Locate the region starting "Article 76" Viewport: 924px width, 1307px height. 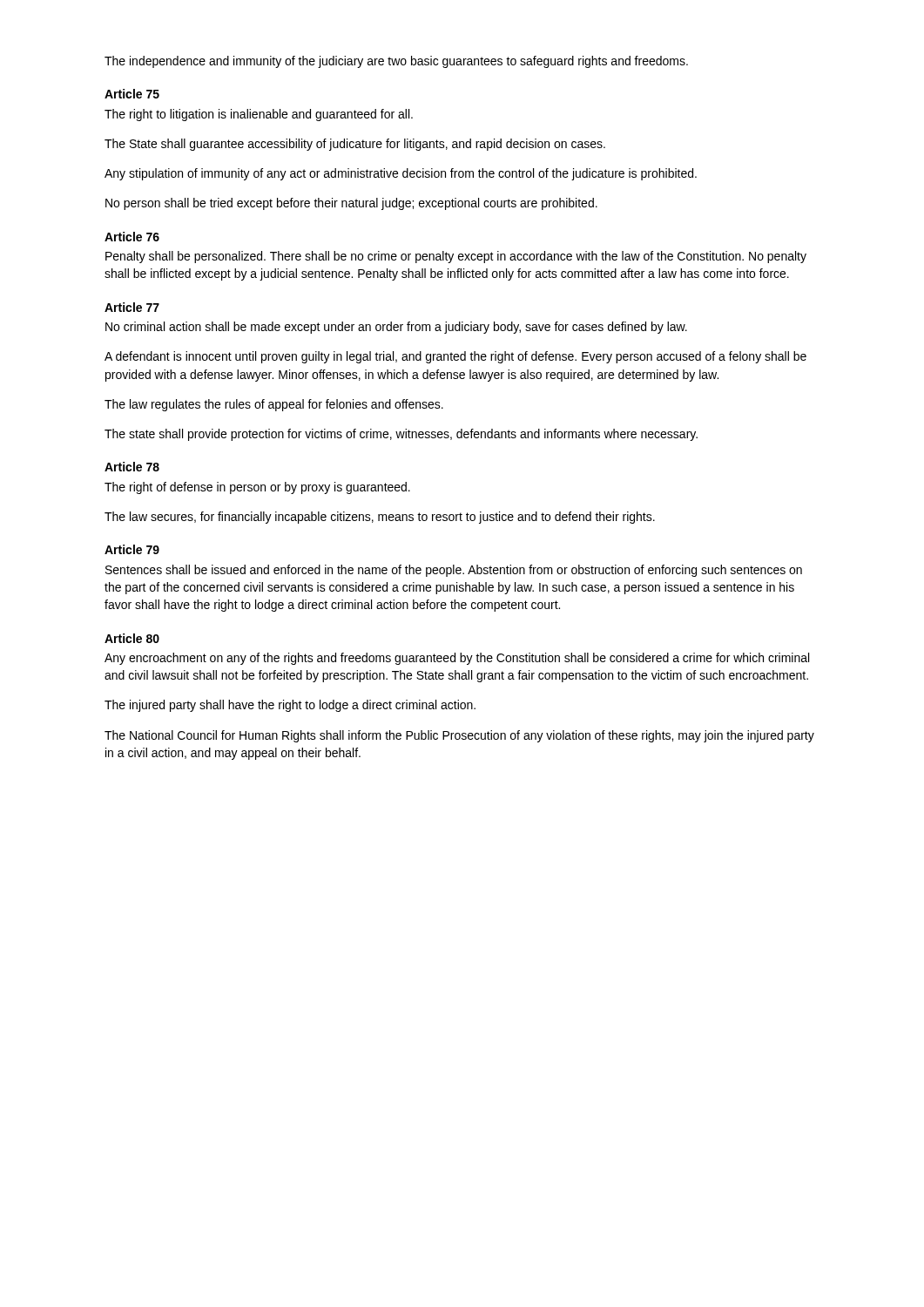(x=132, y=237)
